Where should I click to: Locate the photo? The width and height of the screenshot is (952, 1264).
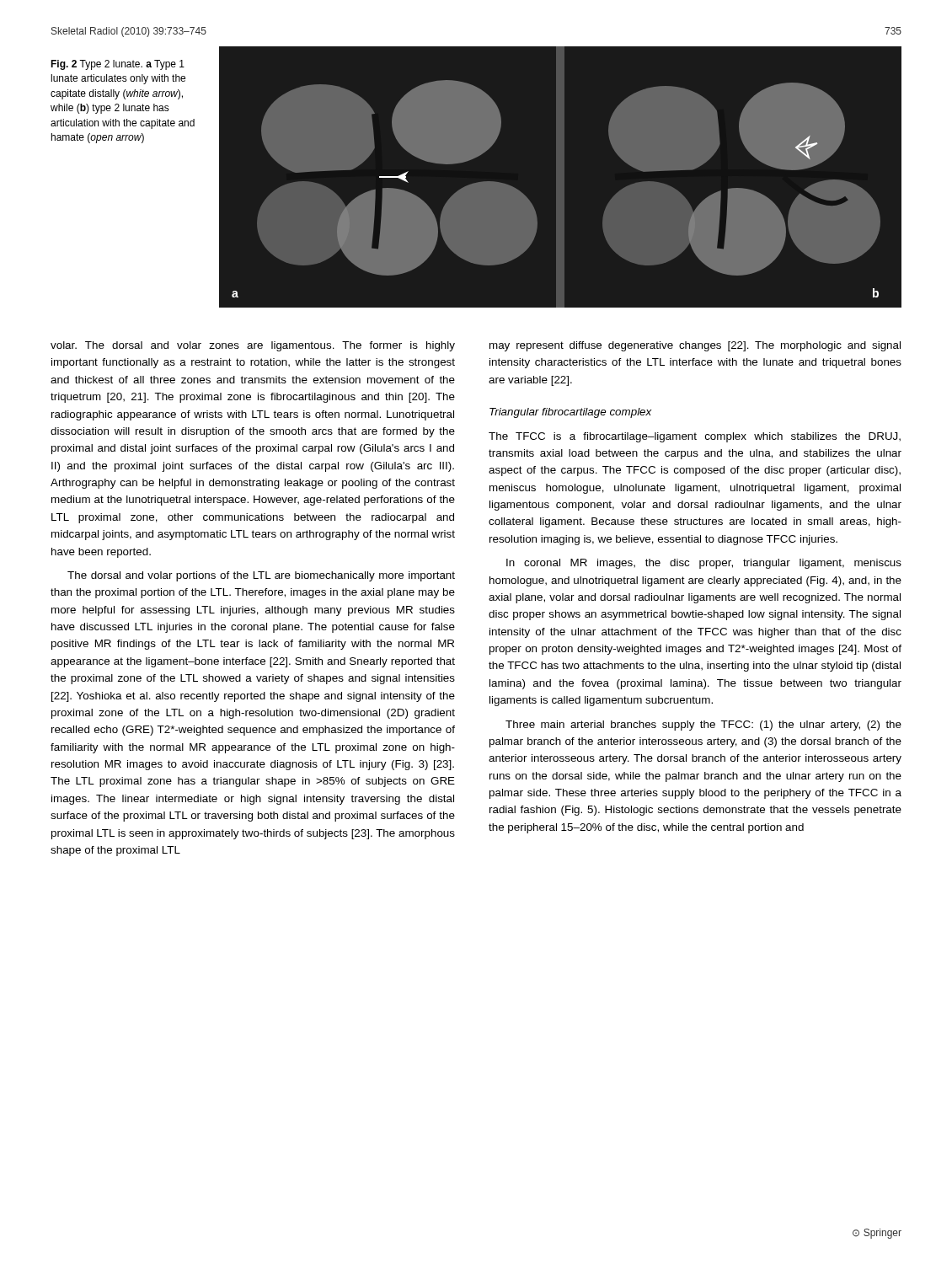(560, 177)
